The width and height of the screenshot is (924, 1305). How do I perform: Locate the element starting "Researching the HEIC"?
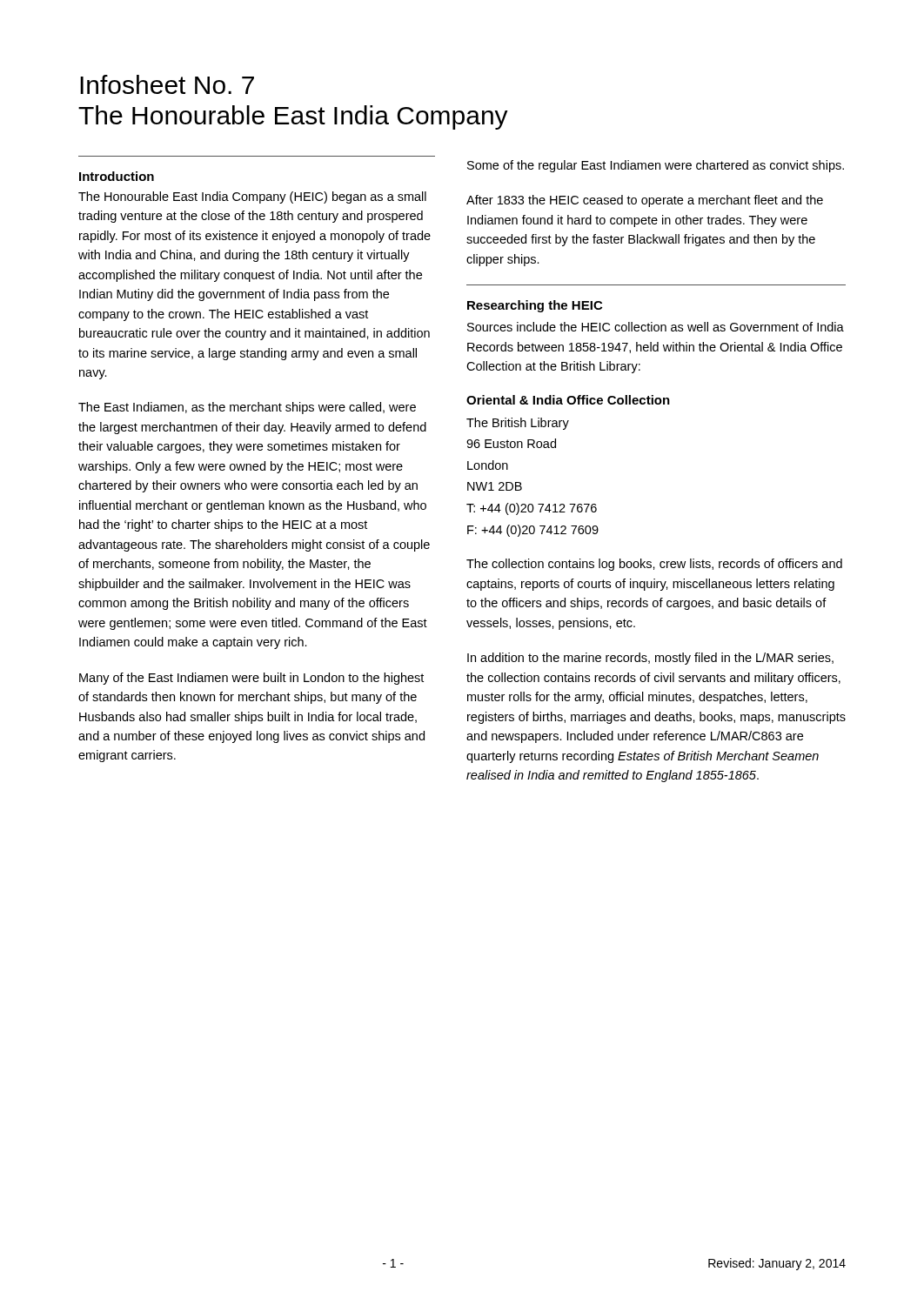(x=535, y=306)
